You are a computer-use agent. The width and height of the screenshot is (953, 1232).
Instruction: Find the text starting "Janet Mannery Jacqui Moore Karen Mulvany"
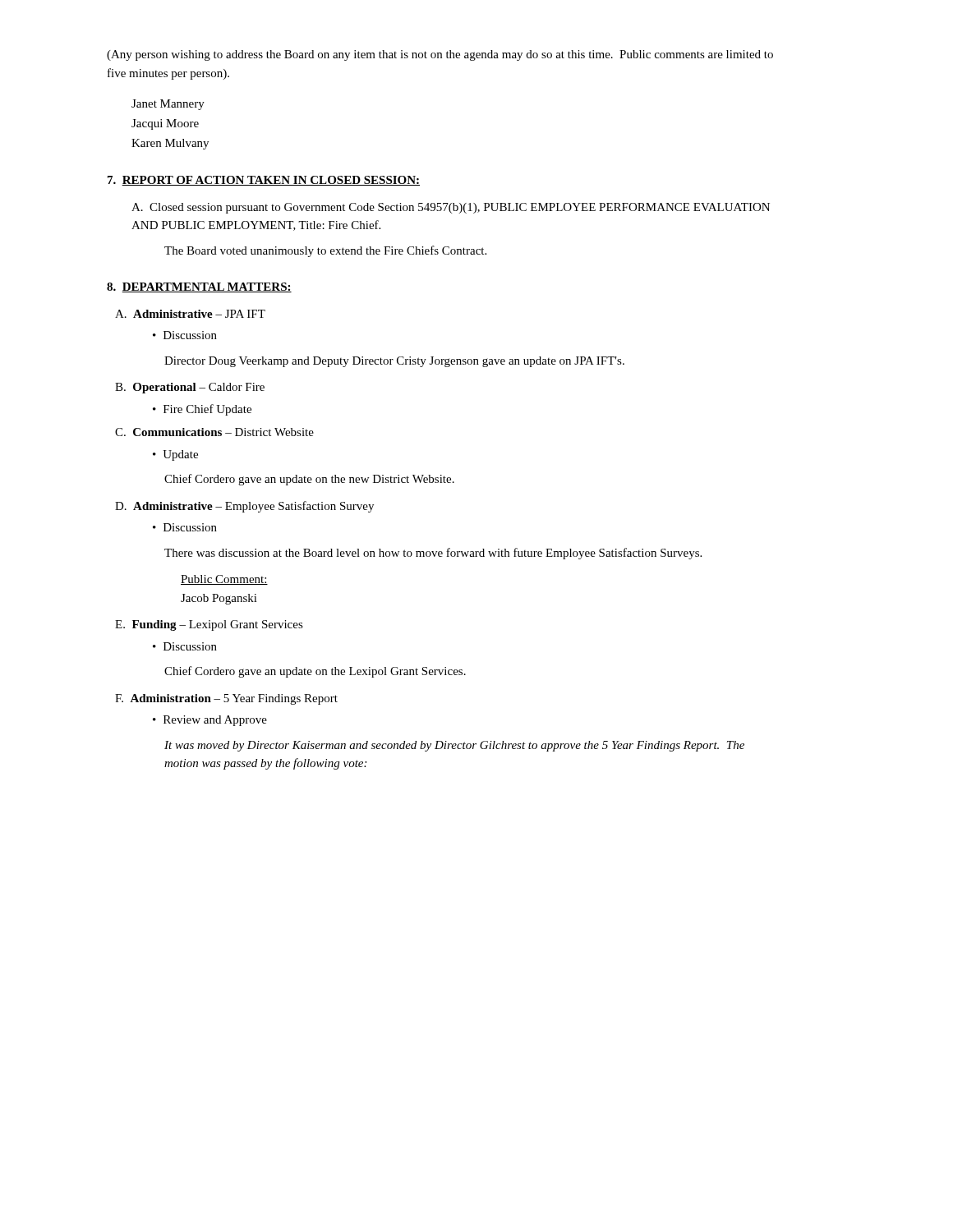(x=170, y=123)
